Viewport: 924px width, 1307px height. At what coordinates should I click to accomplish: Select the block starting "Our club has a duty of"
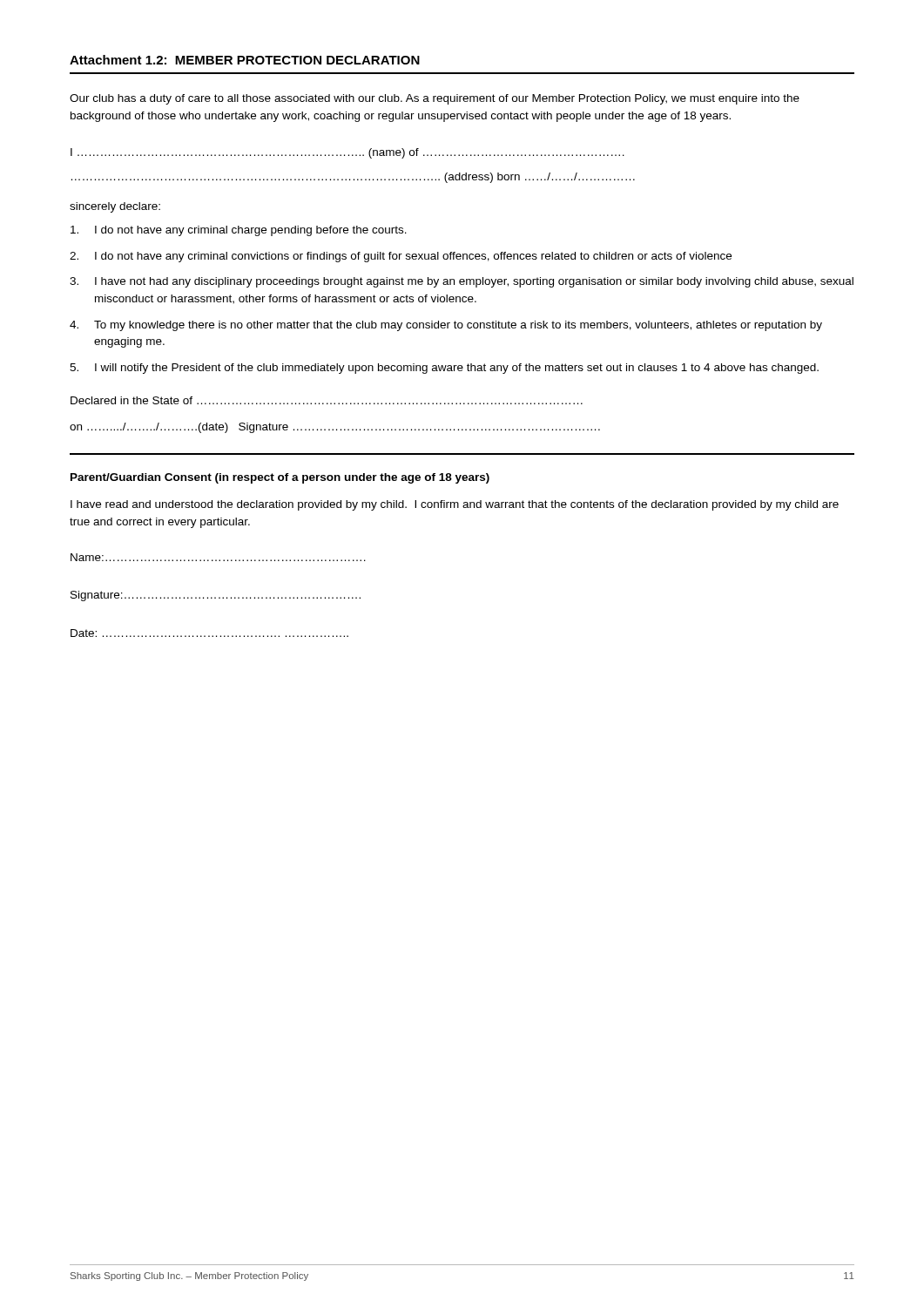(x=435, y=107)
